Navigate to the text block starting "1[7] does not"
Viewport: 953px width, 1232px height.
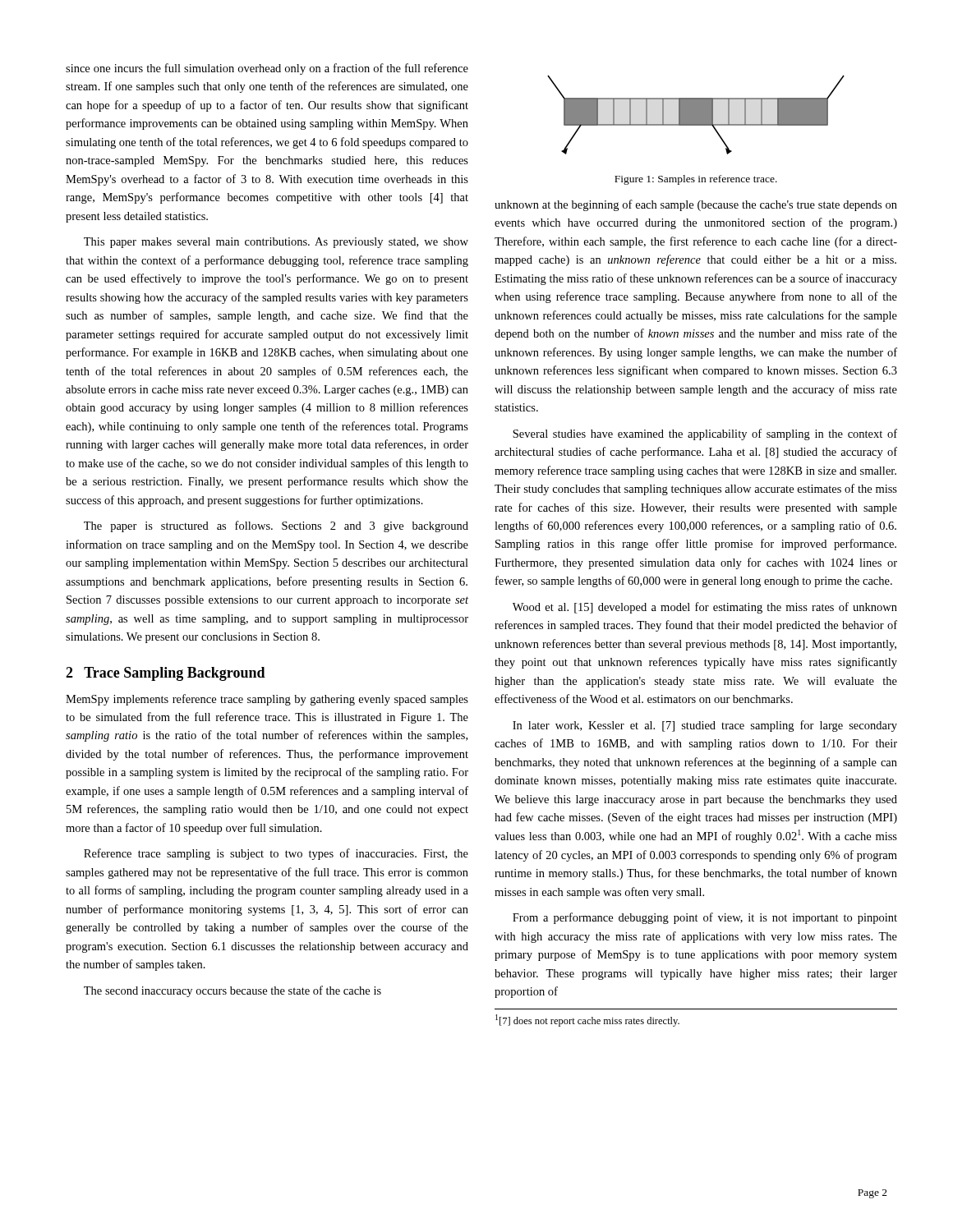point(587,1019)
